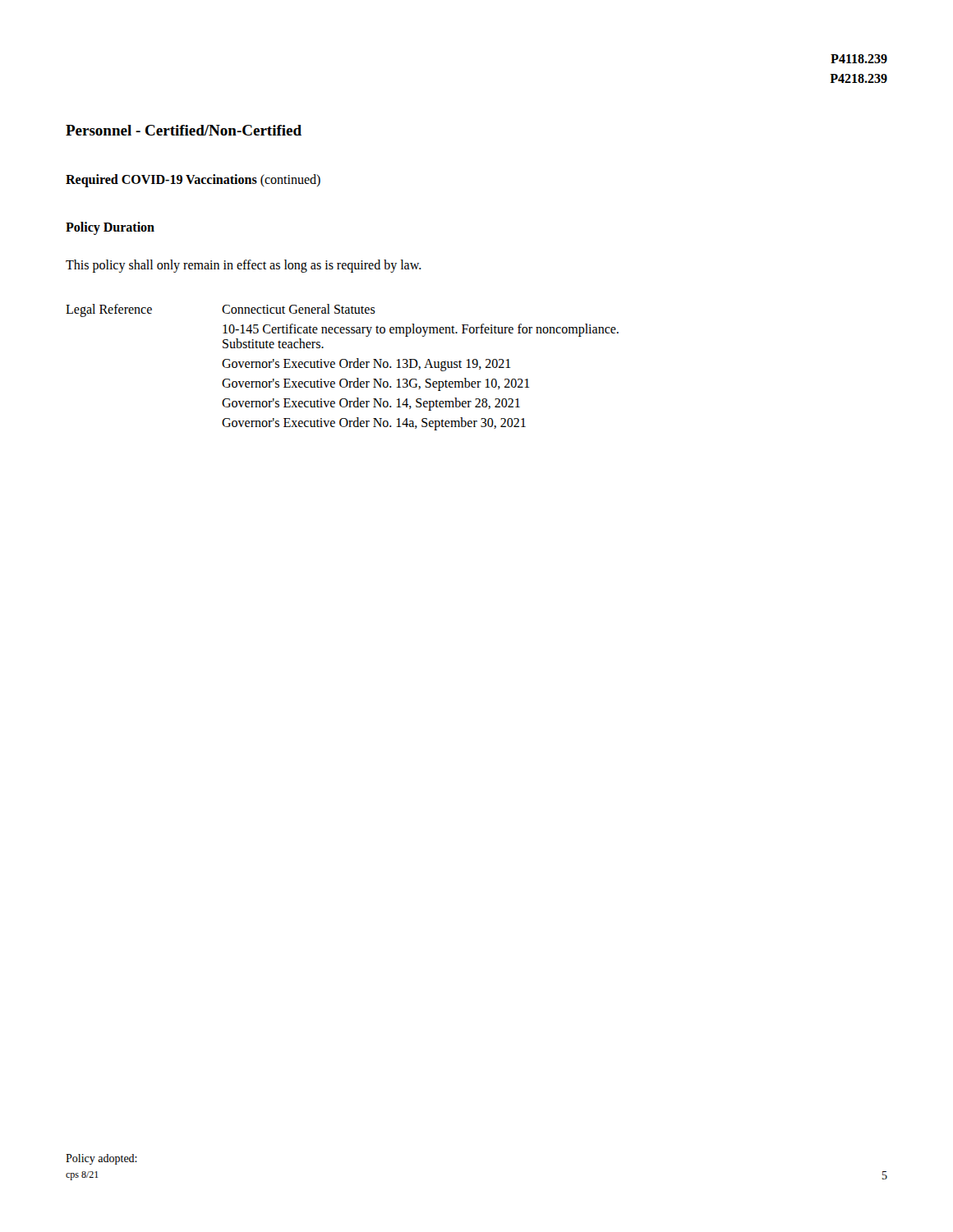This screenshot has height=1232, width=953.
Task: Where is the passage that starts "This policy shall only"?
Action: (x=244, y=265)
